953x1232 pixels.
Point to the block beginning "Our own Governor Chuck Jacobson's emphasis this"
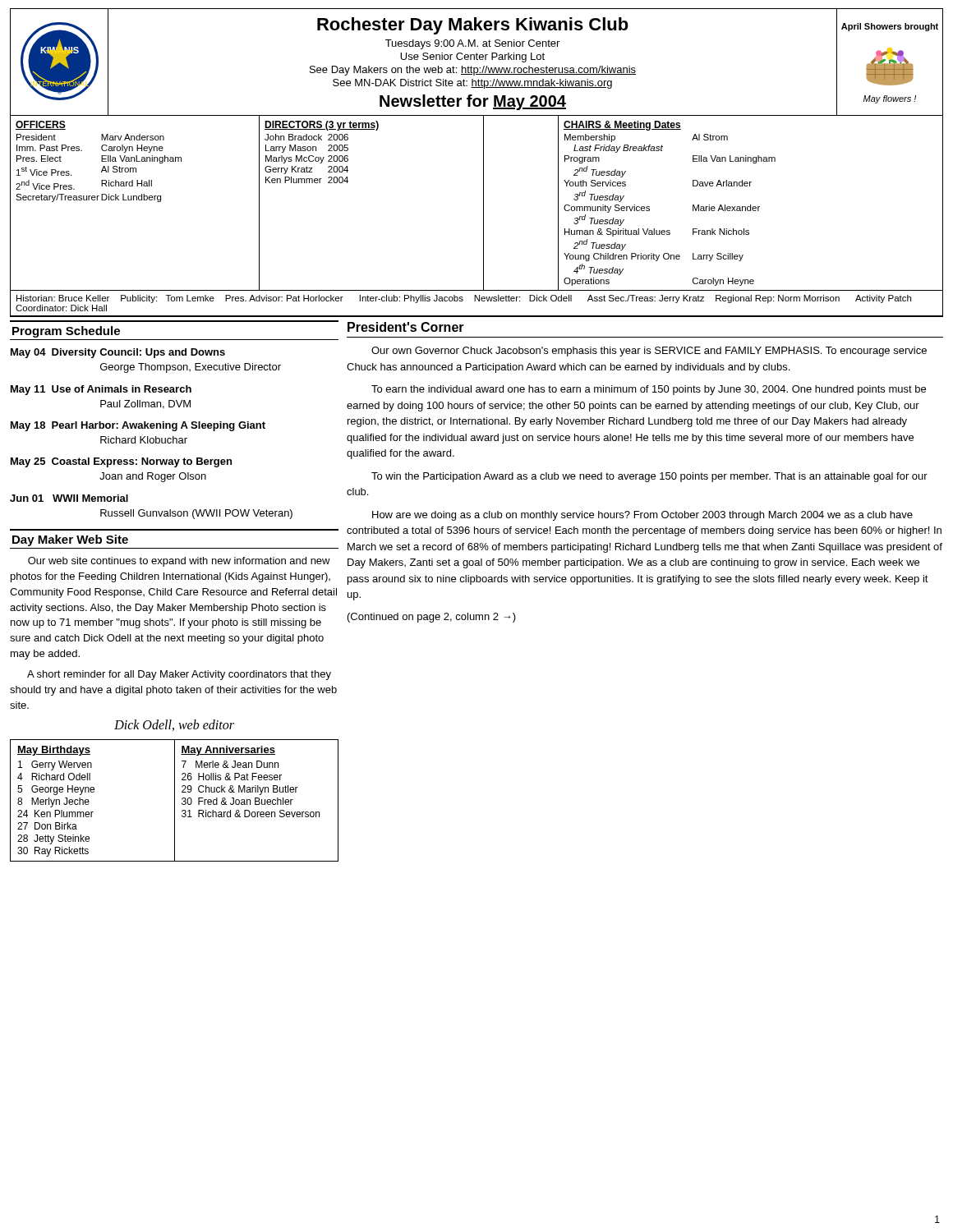coord(637,358)
